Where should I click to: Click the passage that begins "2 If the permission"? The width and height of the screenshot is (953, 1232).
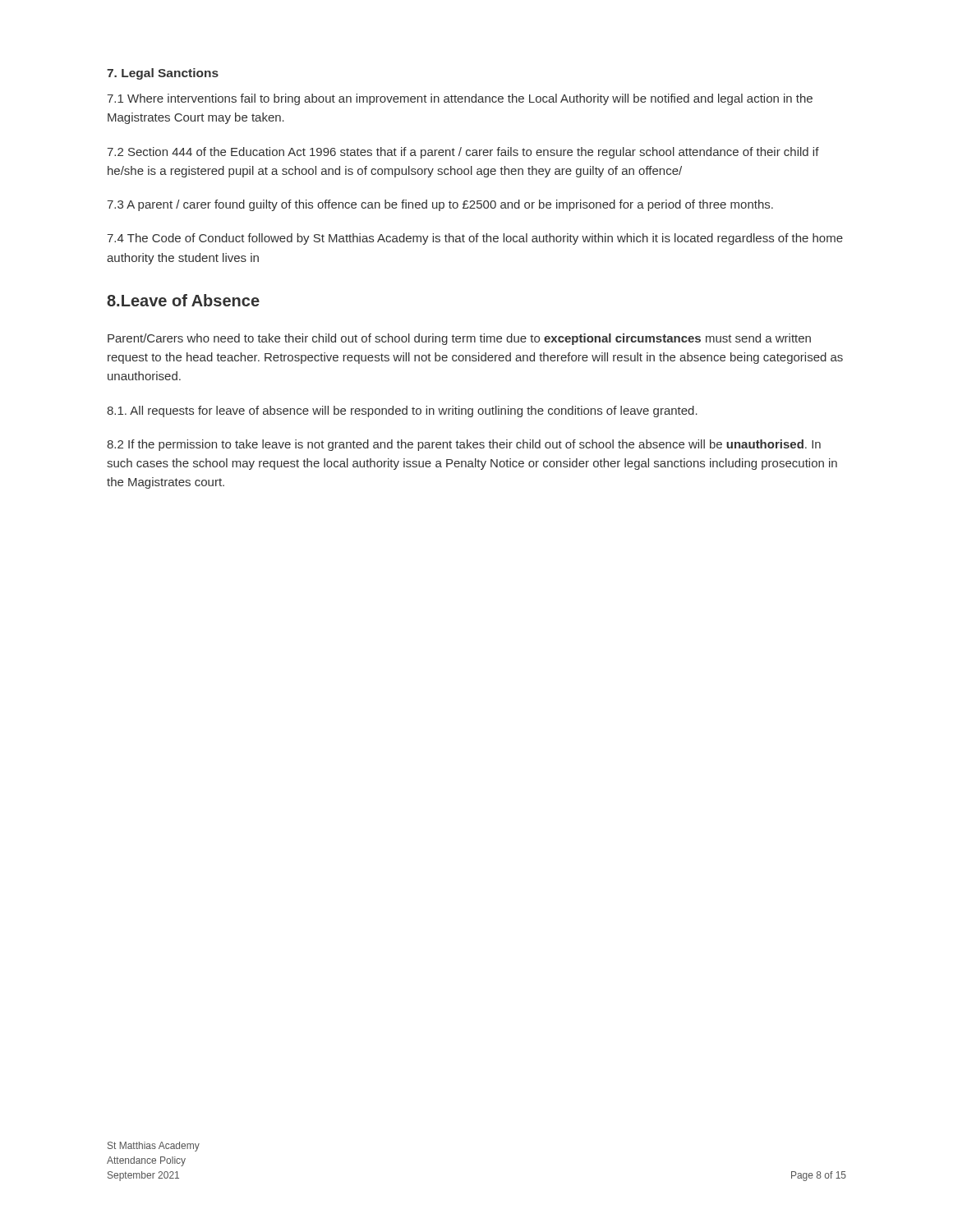point(472,463)
